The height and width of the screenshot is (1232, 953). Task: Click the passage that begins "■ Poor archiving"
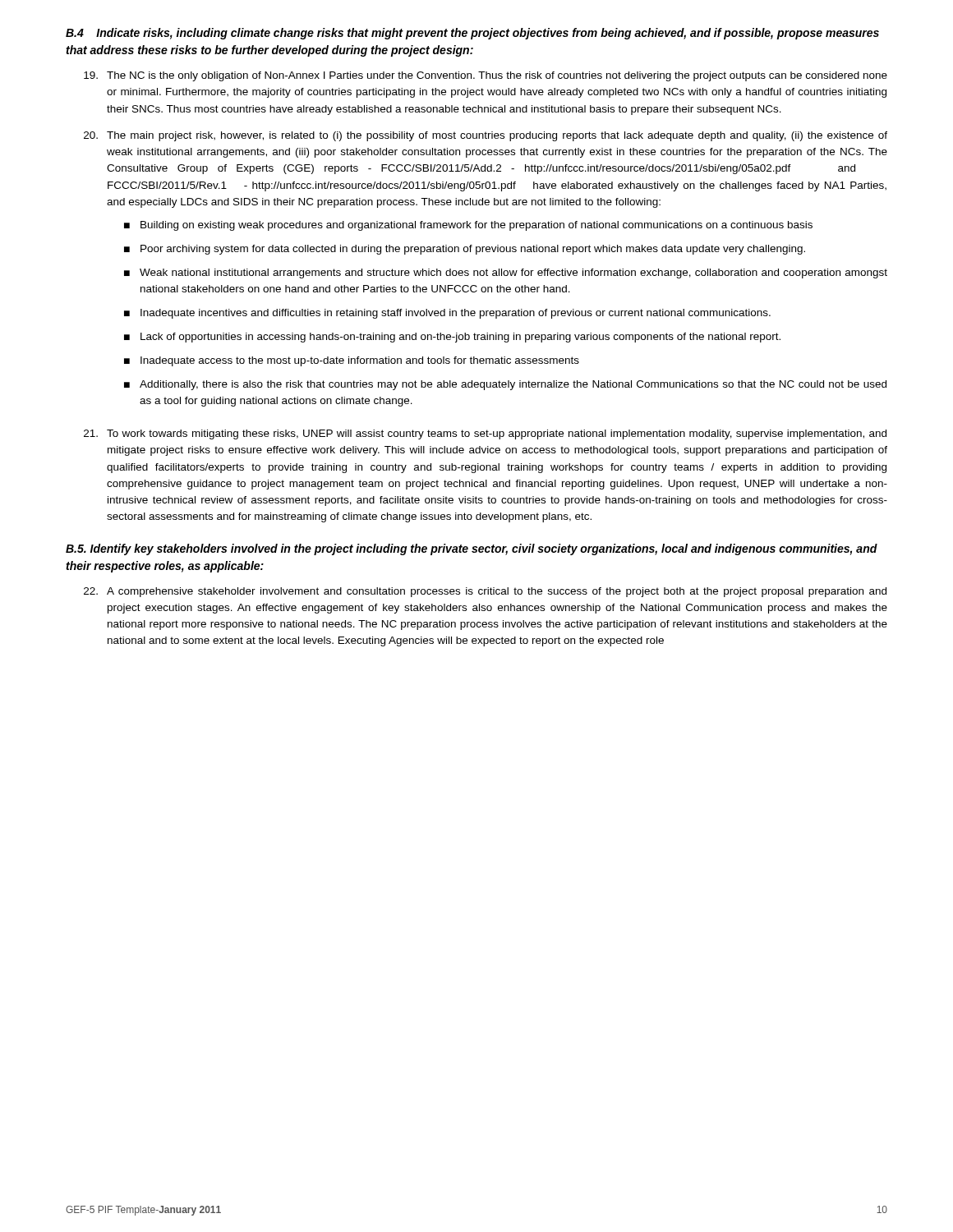tap(505, 249)
